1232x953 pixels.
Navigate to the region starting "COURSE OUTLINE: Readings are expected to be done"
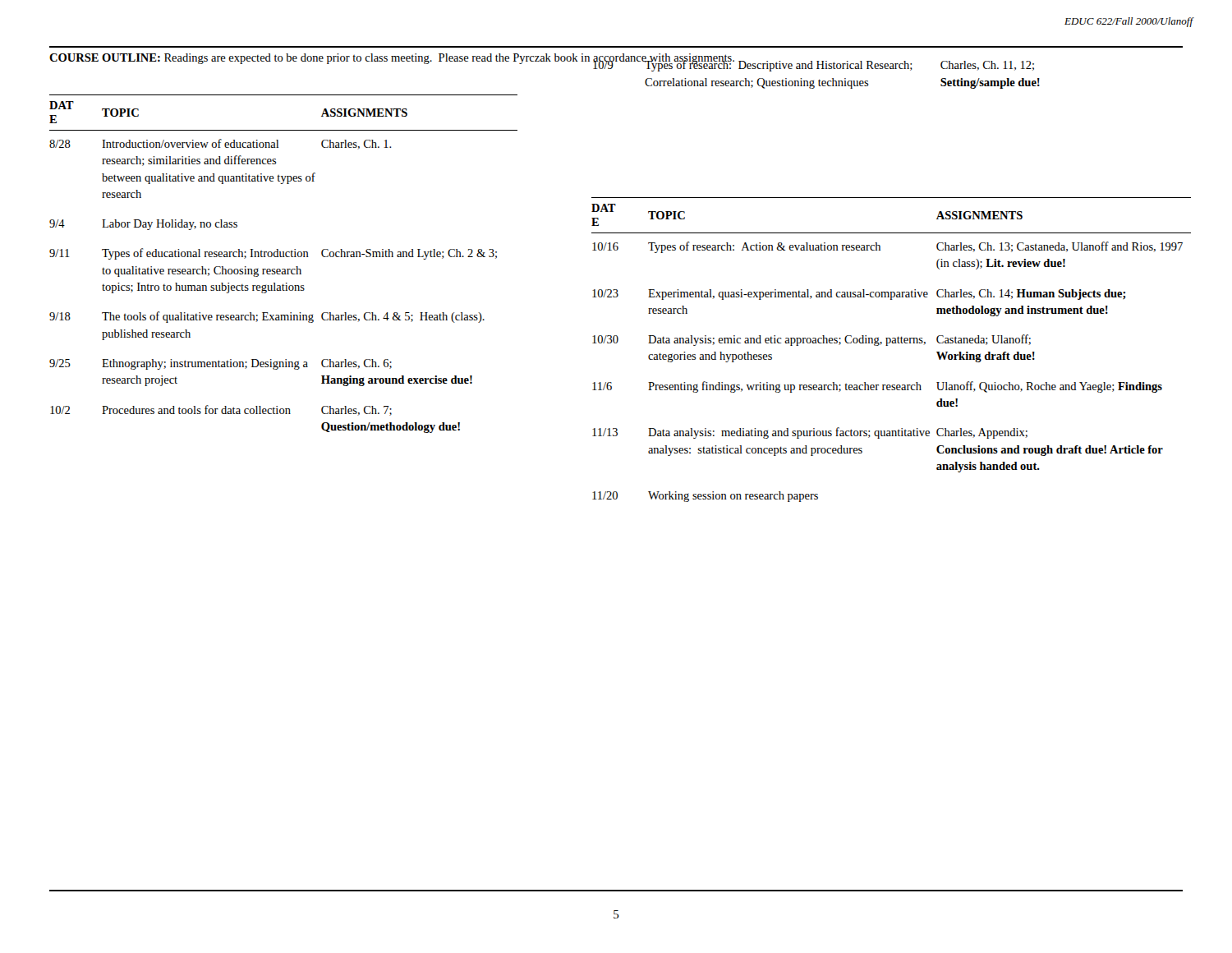[x=392, y=57]
